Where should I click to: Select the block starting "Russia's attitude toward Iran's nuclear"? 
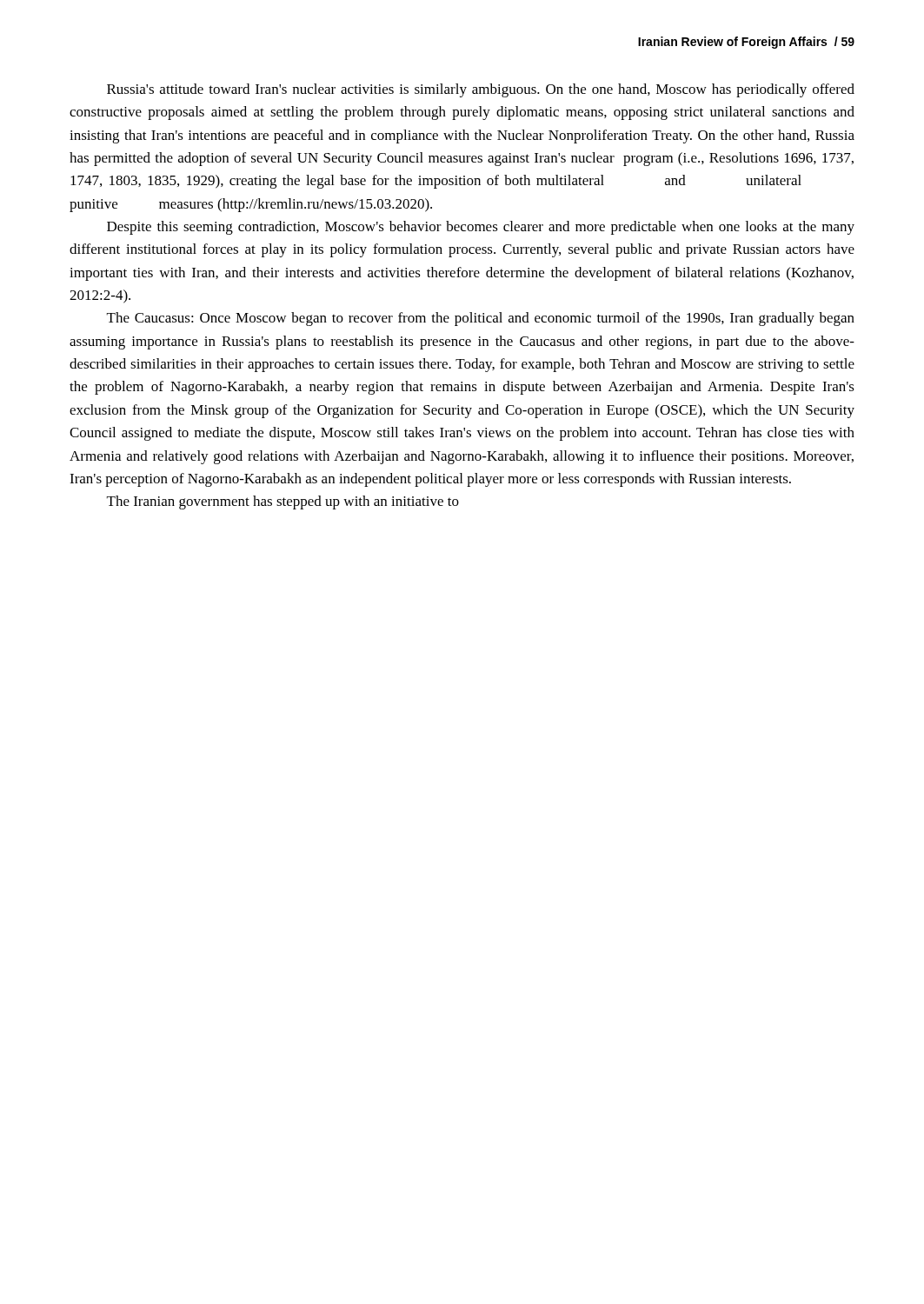[x=462, y=147]
